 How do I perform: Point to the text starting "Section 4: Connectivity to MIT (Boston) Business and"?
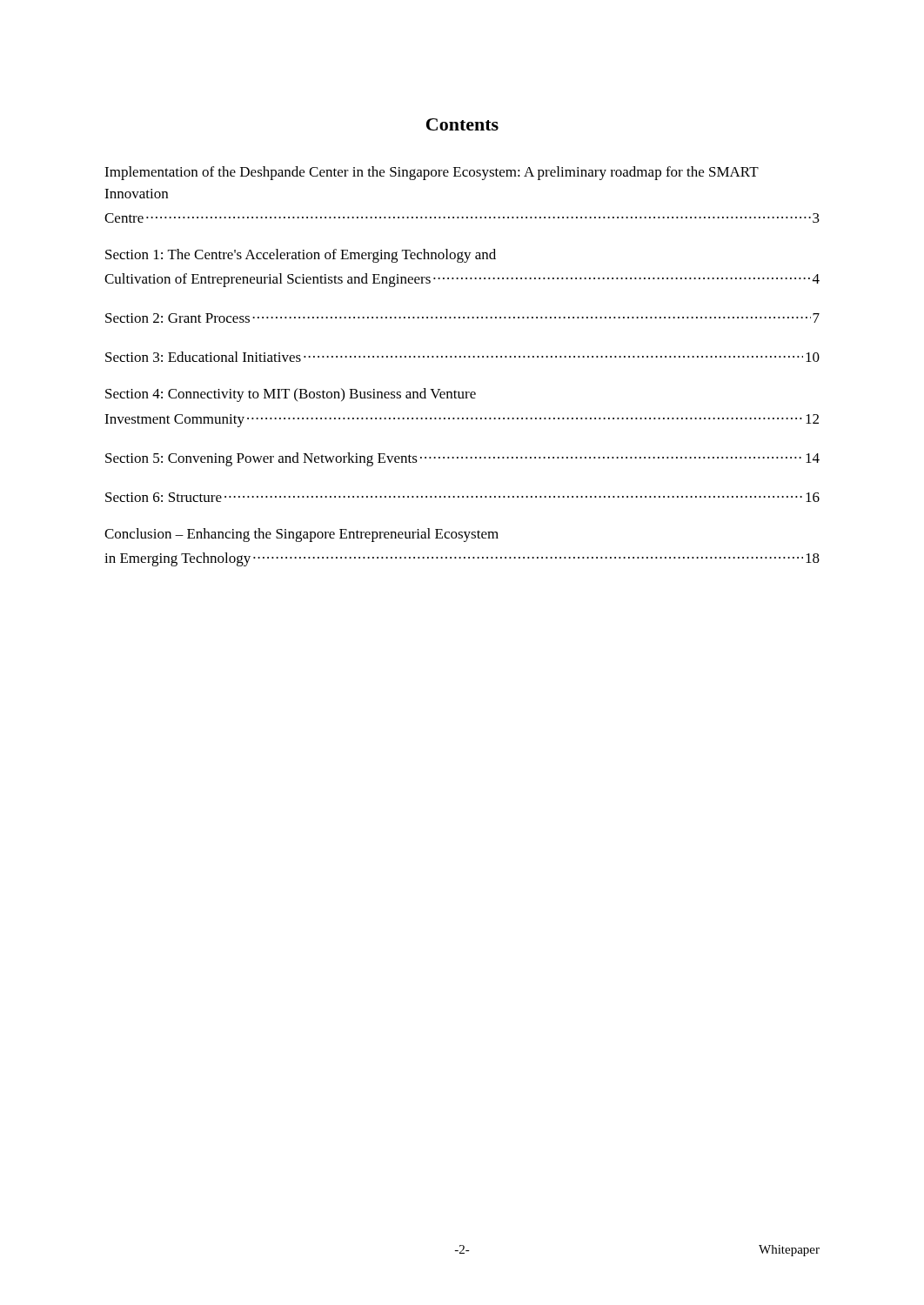(x=462, y=406)
